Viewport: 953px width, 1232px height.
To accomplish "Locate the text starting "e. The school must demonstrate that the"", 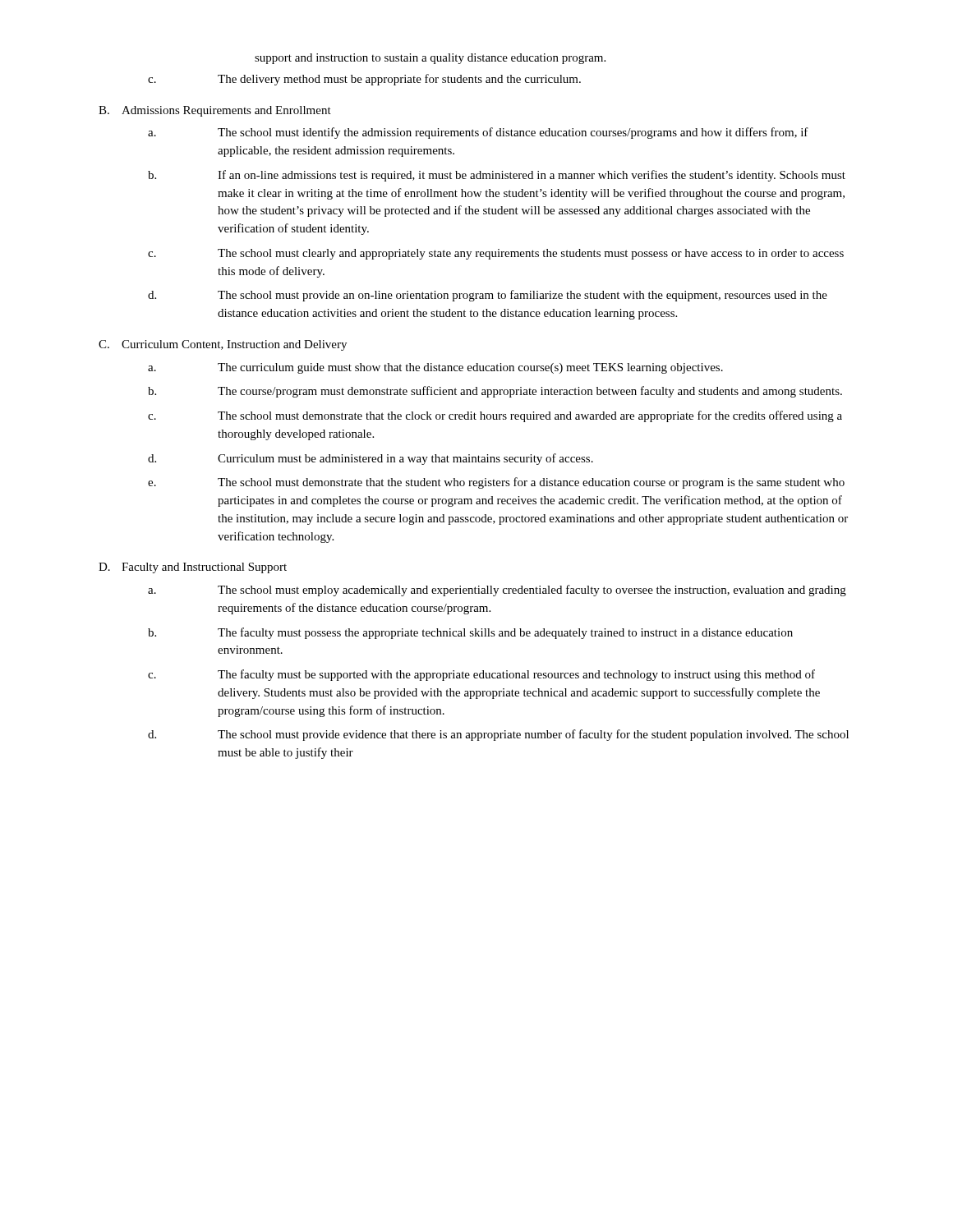I will point(476,510).
